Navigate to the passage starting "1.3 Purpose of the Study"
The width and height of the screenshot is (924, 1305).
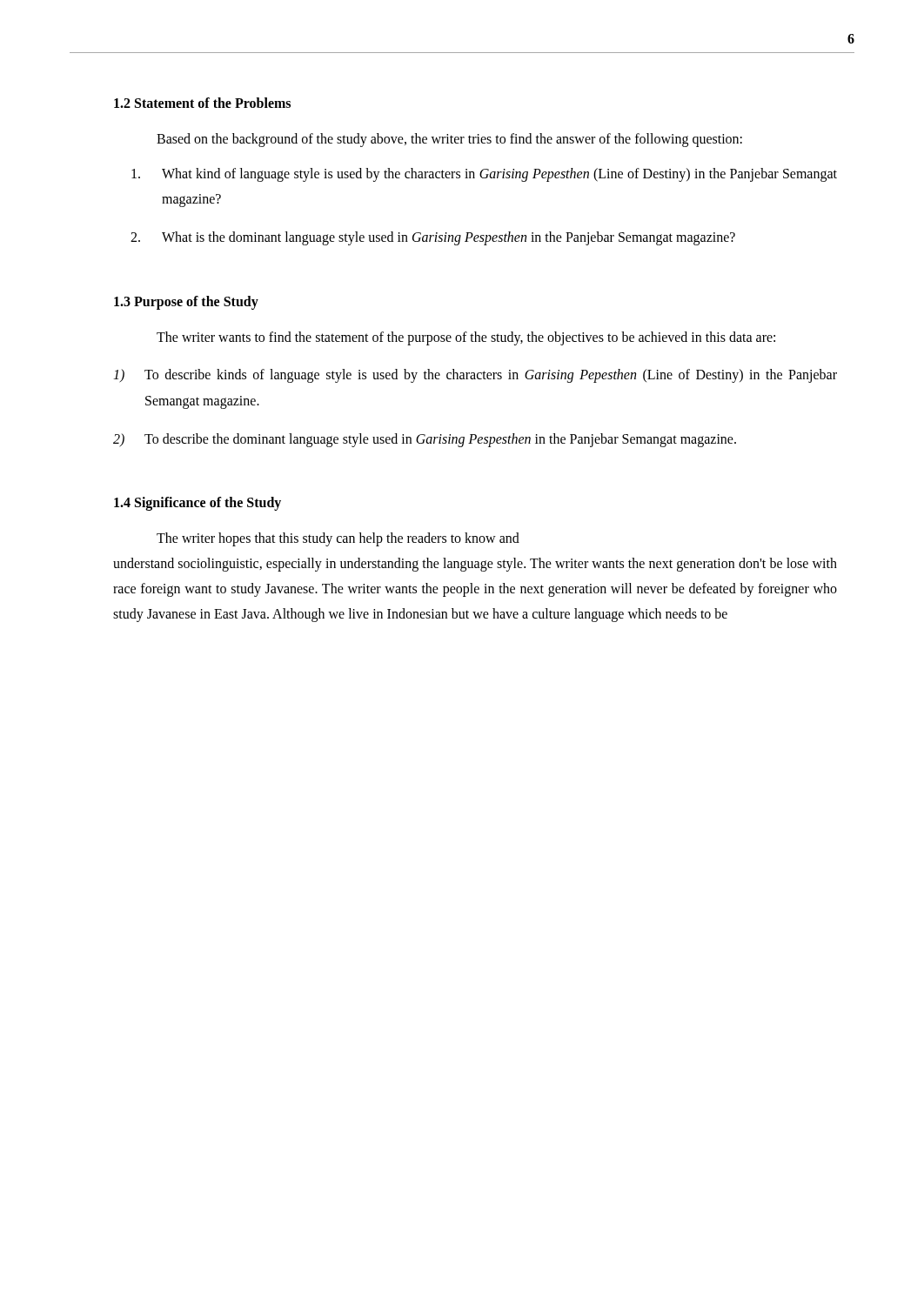[186, 301]
